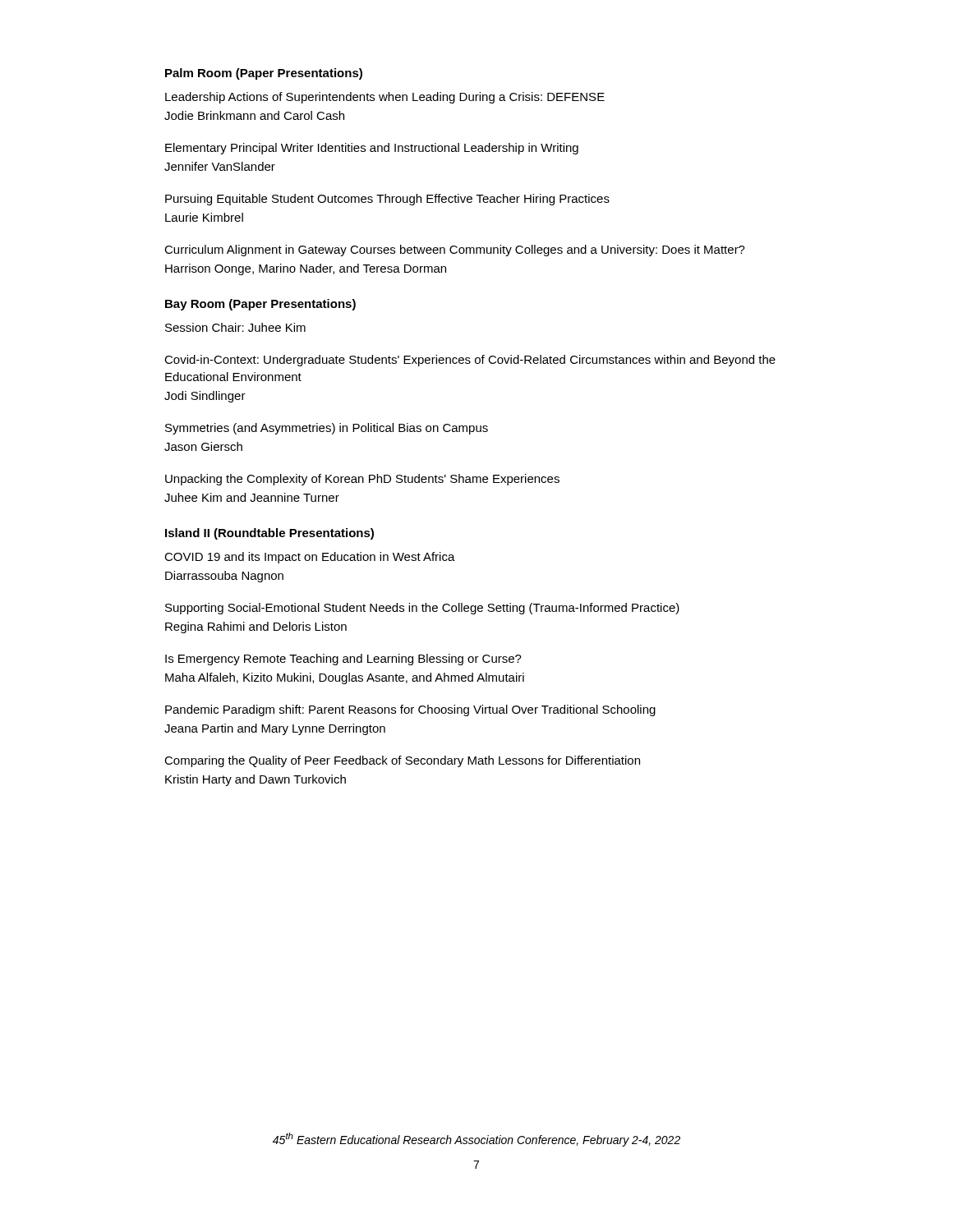This screenshot has width=953, height=1232.
Task: Click on the text starting "Leadership Actions of Superintendents"
Action: pyautogui.click(x=493, y=106)
